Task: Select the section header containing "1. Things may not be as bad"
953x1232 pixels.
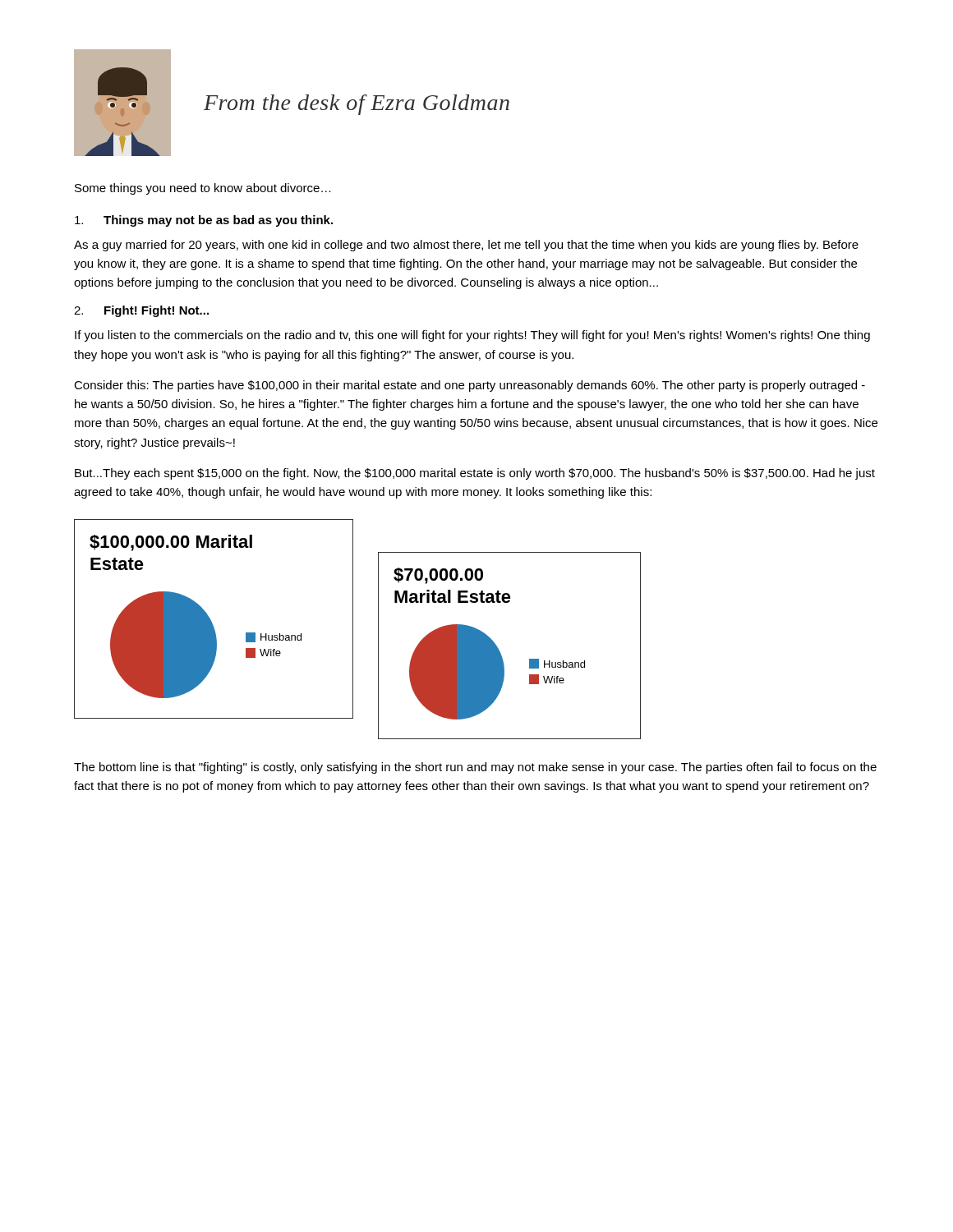Action: tap(204, 219)
